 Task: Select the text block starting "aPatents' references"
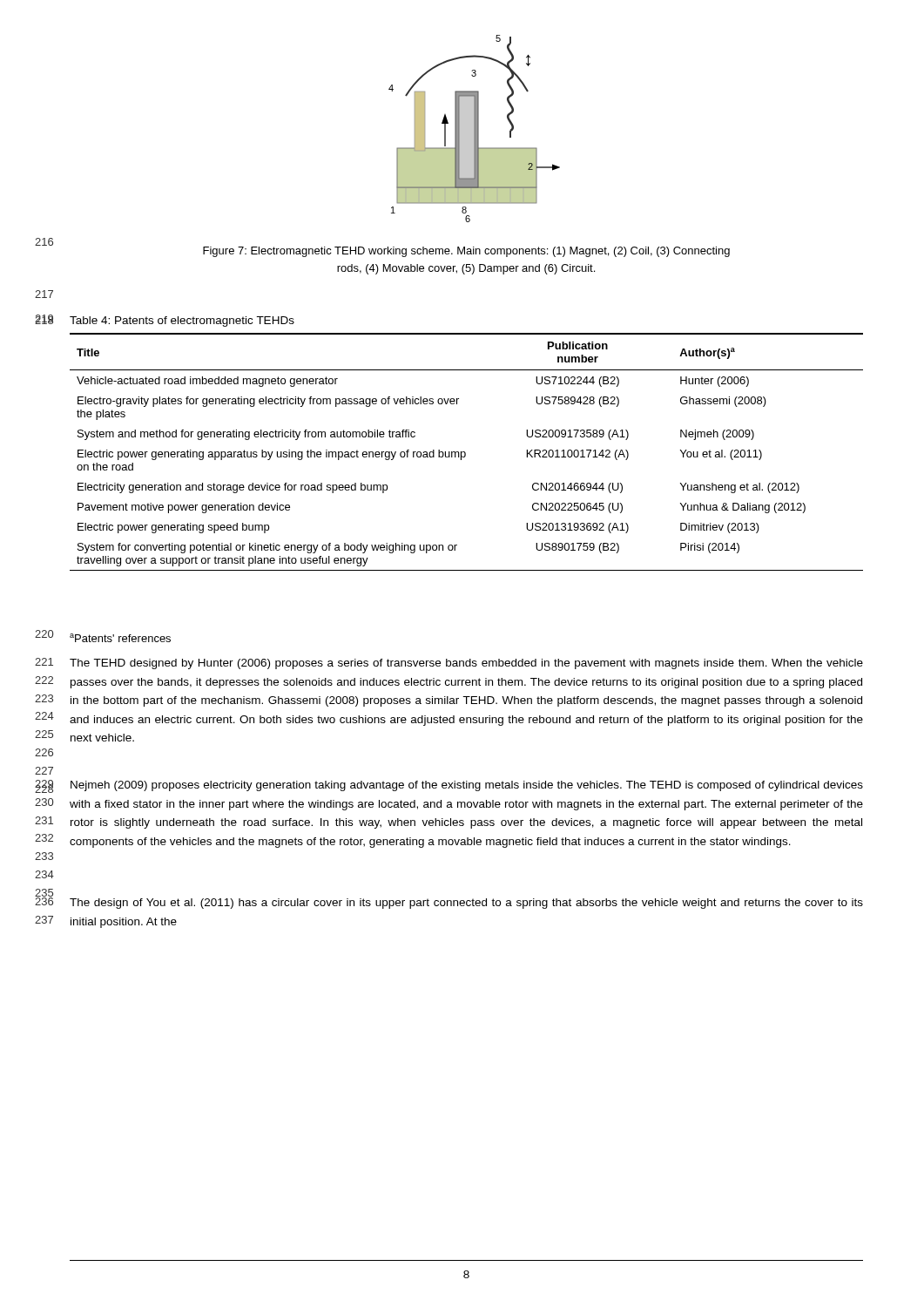coord(120,638)
